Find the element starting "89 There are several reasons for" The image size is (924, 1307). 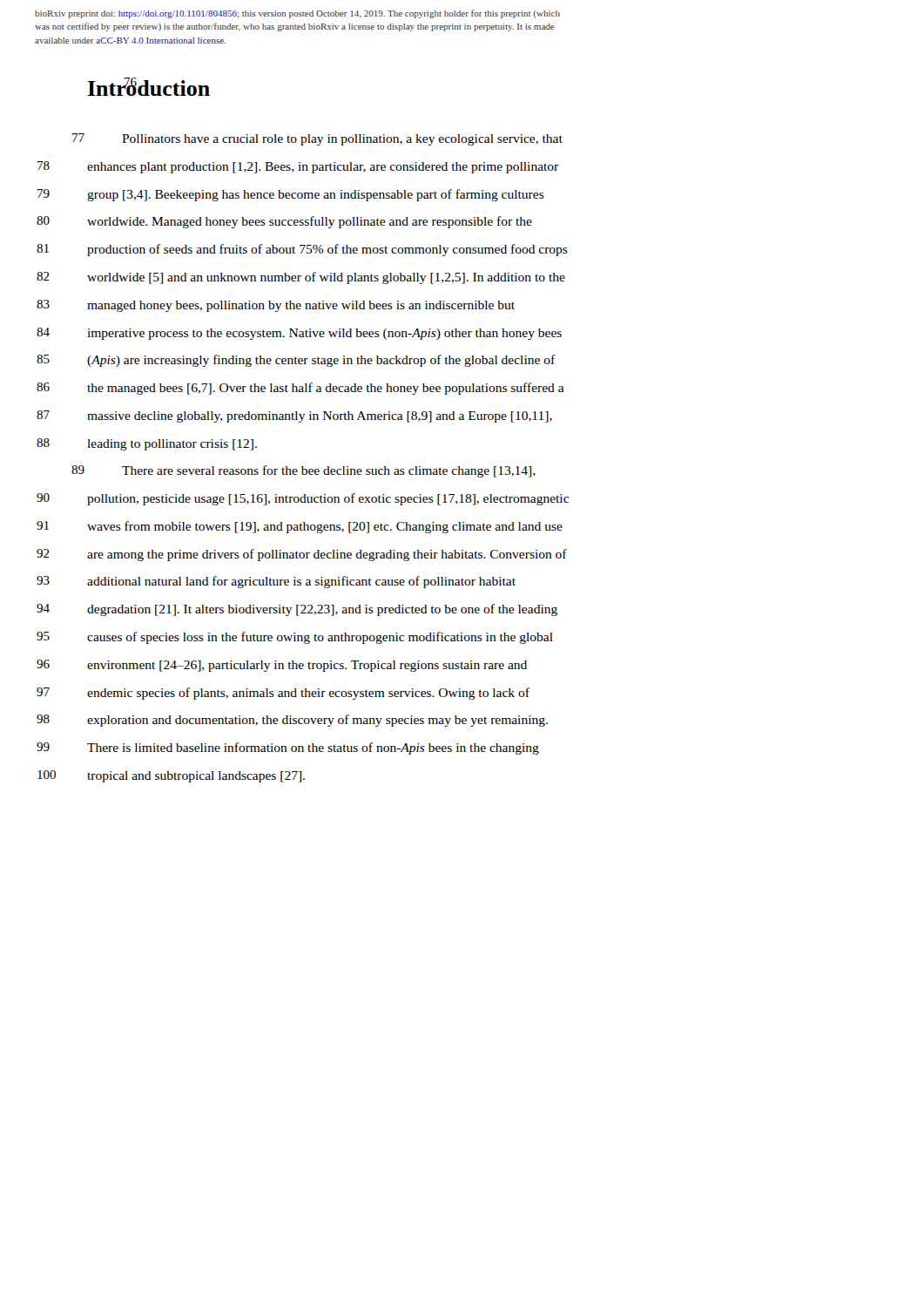[462, 623]
